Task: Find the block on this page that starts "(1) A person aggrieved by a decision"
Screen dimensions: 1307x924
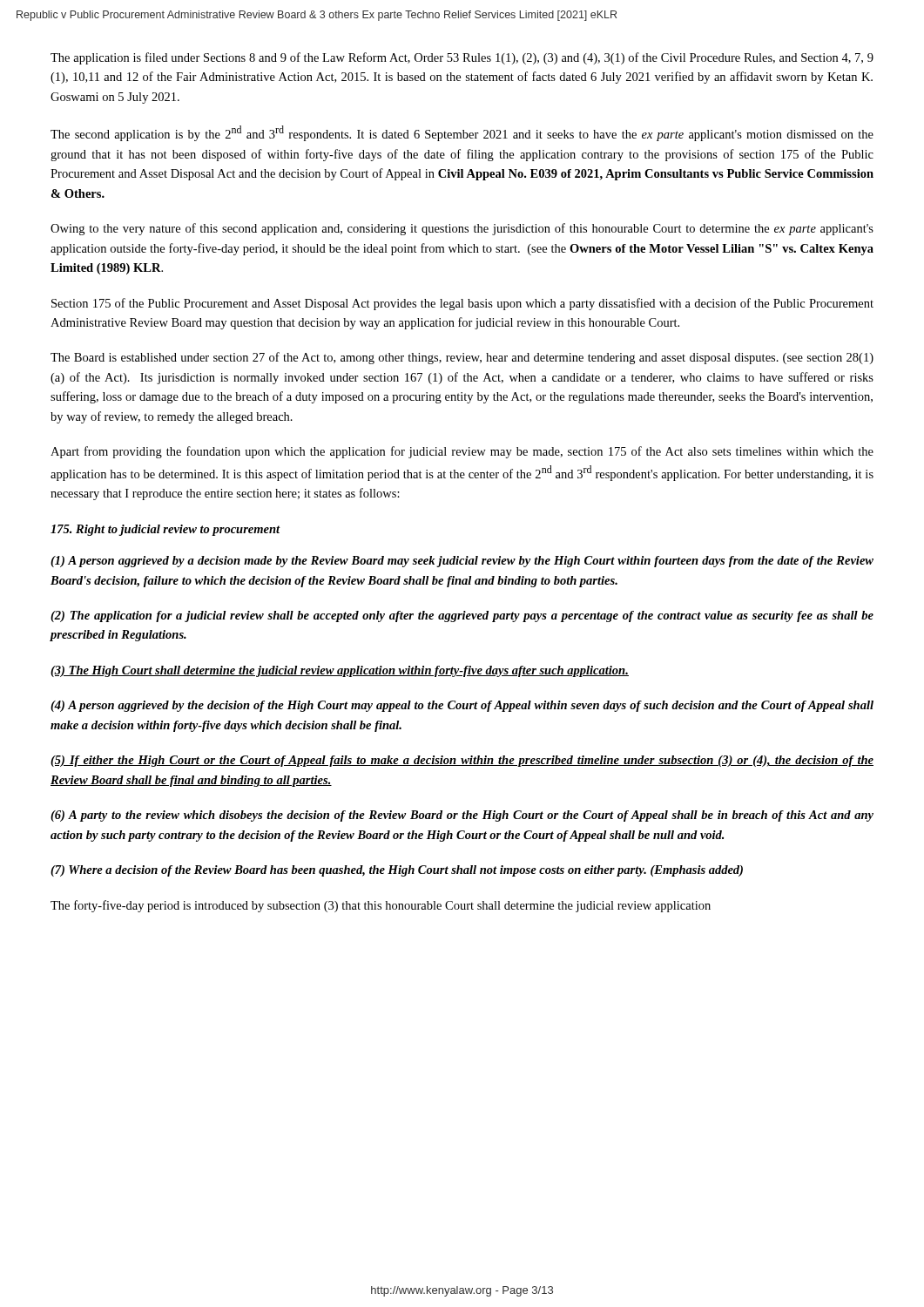Action: pyautogui.click(x=462, y=570)
